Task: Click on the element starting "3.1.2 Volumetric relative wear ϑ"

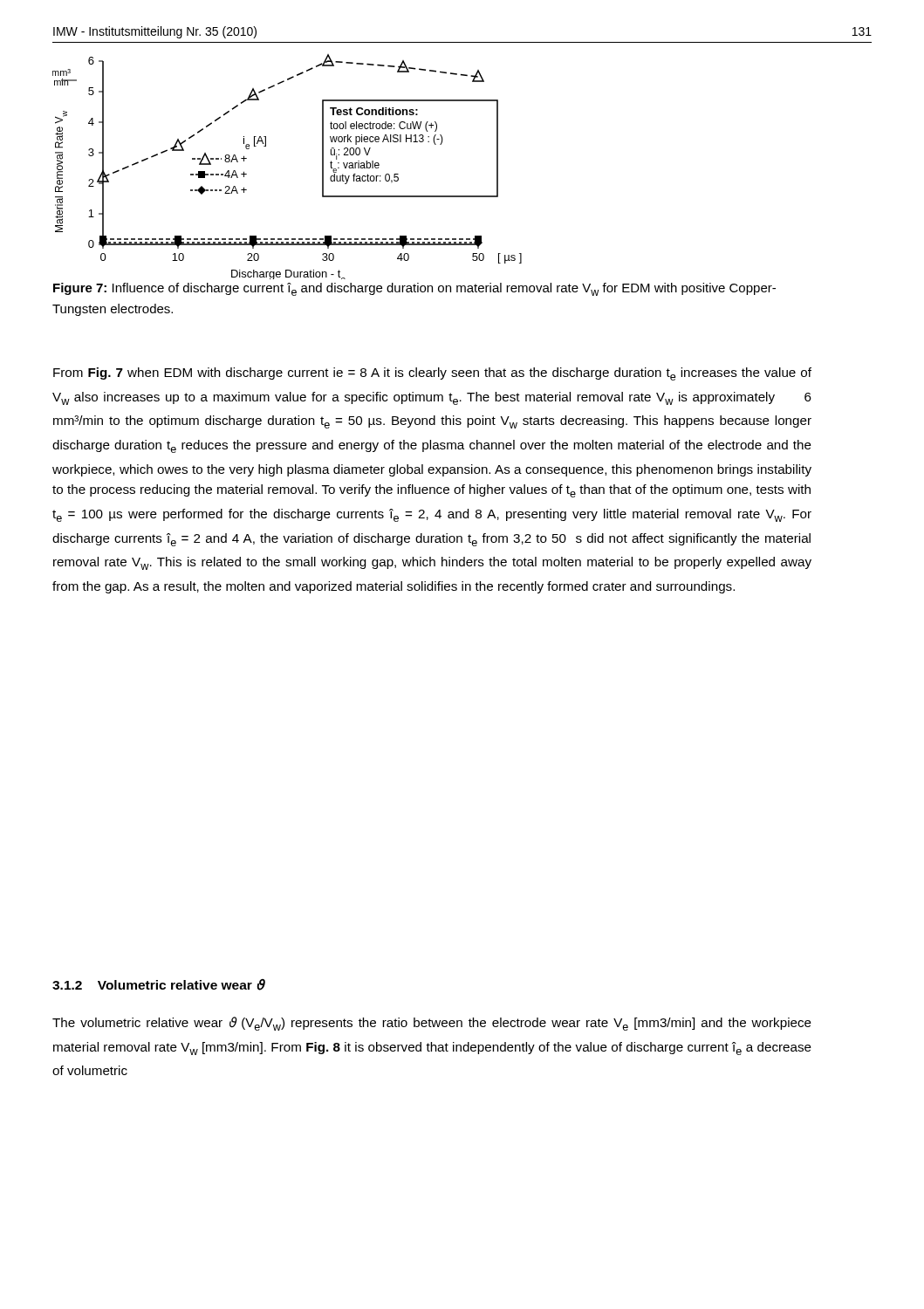Action: pos(158,985)
